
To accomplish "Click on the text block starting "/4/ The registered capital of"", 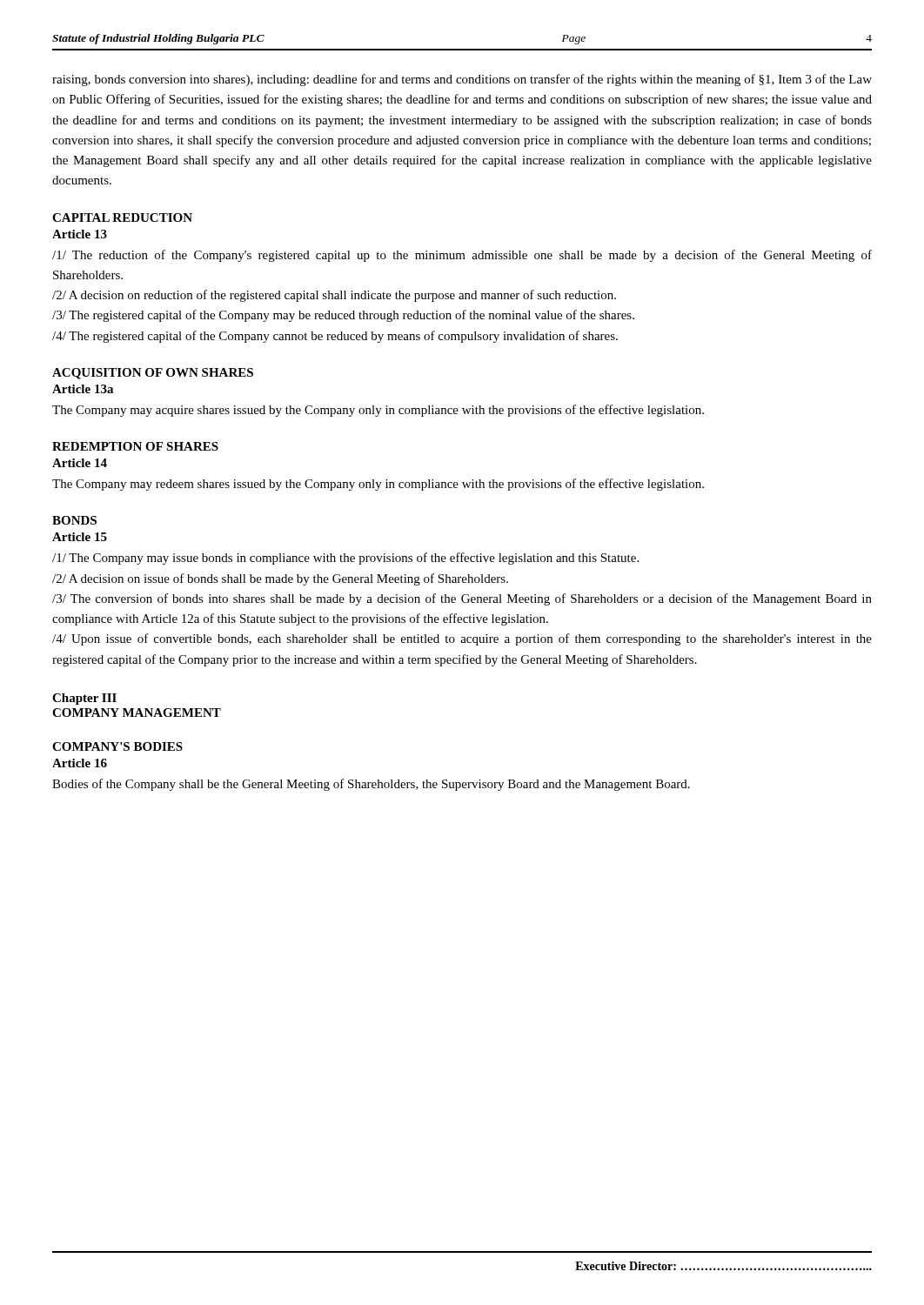I will click(x=462, y=336).
